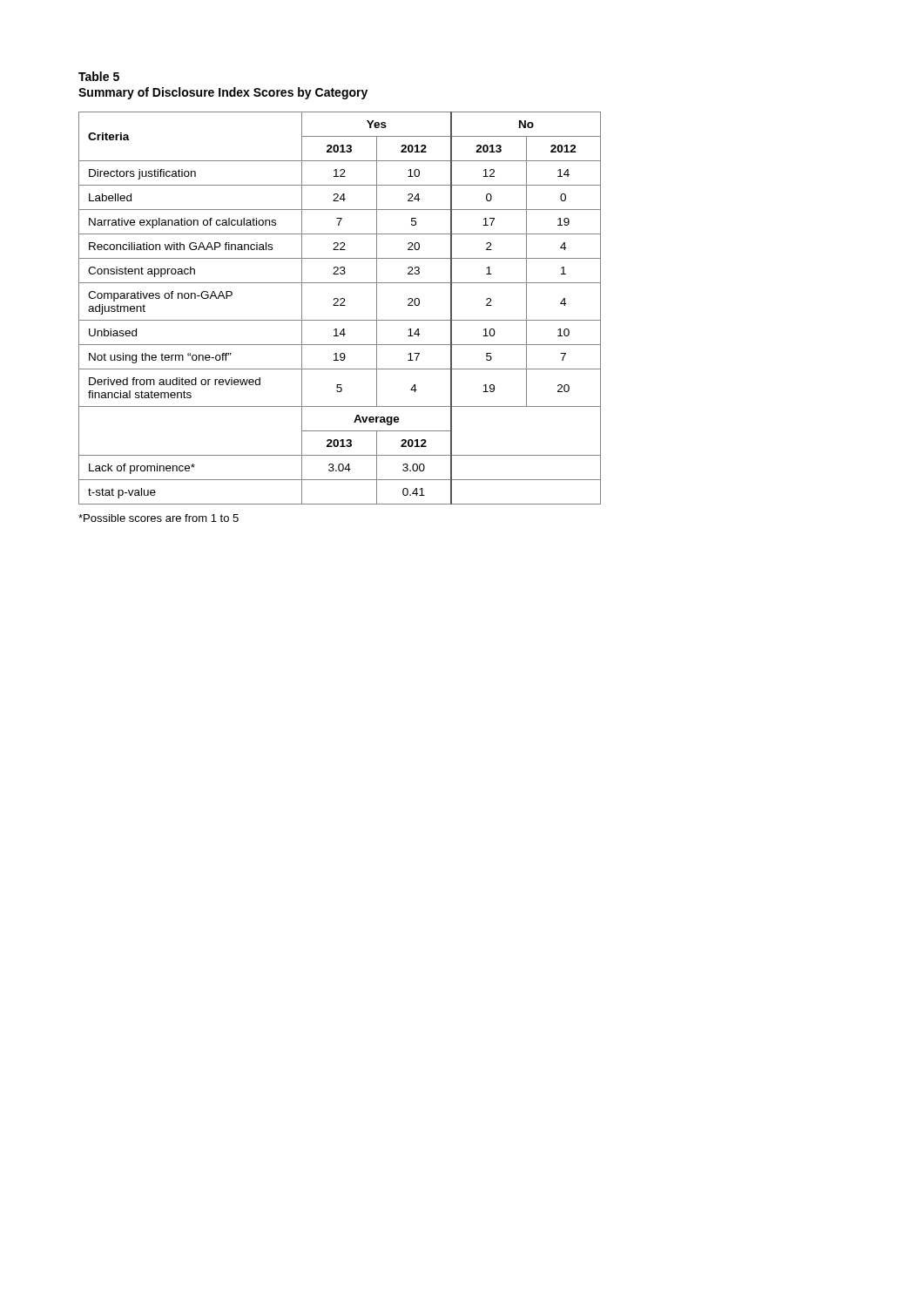Navigate to the element starting "Possible scores are from"
This screenshot has width=924, height=1307.
pyautogui.click(x=159, y=518)
